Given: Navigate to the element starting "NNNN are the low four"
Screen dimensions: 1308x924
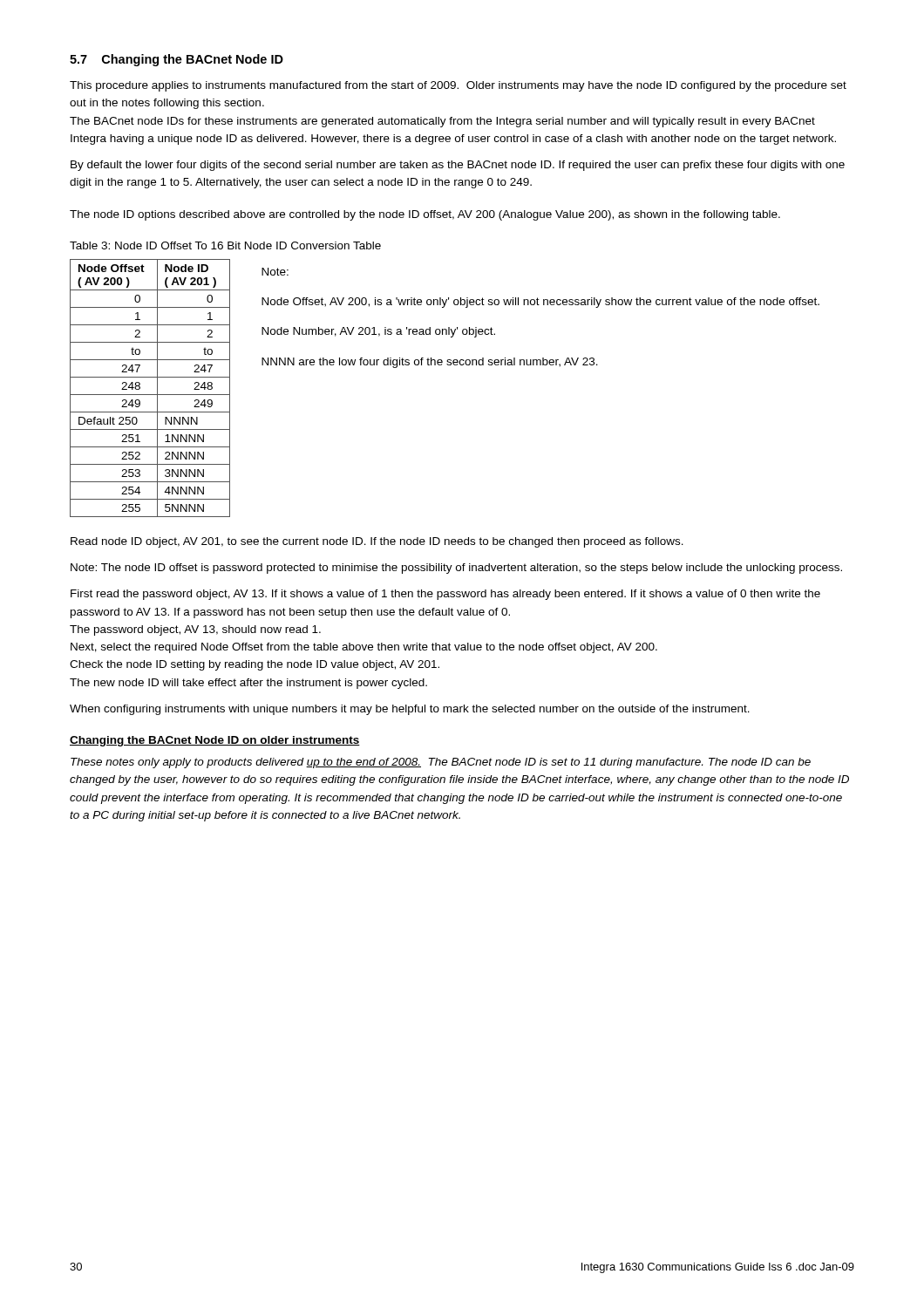Looking at the screenshot, I should click(430, 361).
